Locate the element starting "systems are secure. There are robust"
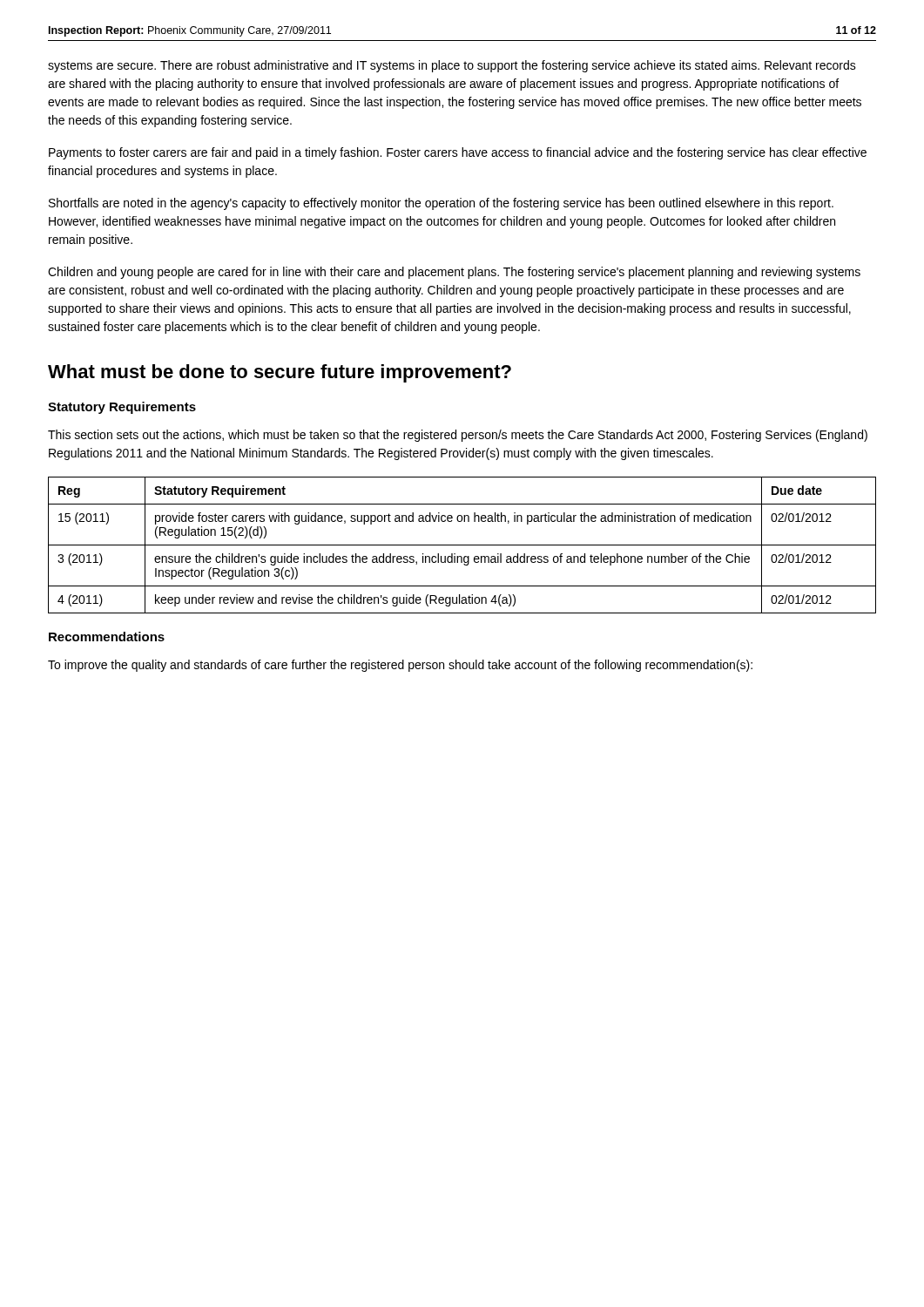The height and width of the screenshot is (1307, 924). tap(455, 93)
